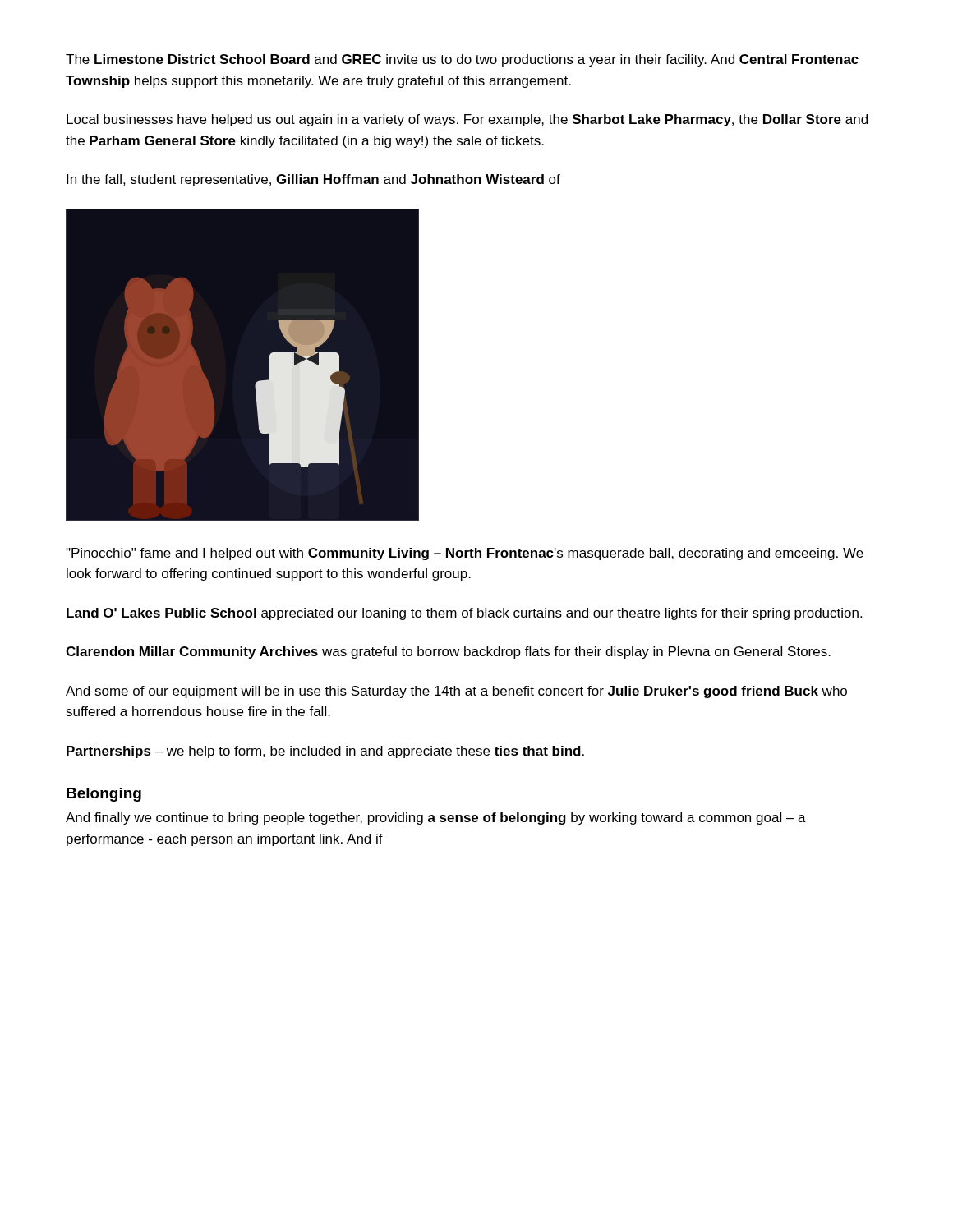Click on the passage starting "Local businesses have helped us out again in"
Screen dimensions: 1232x953
[x=467, y=130]
